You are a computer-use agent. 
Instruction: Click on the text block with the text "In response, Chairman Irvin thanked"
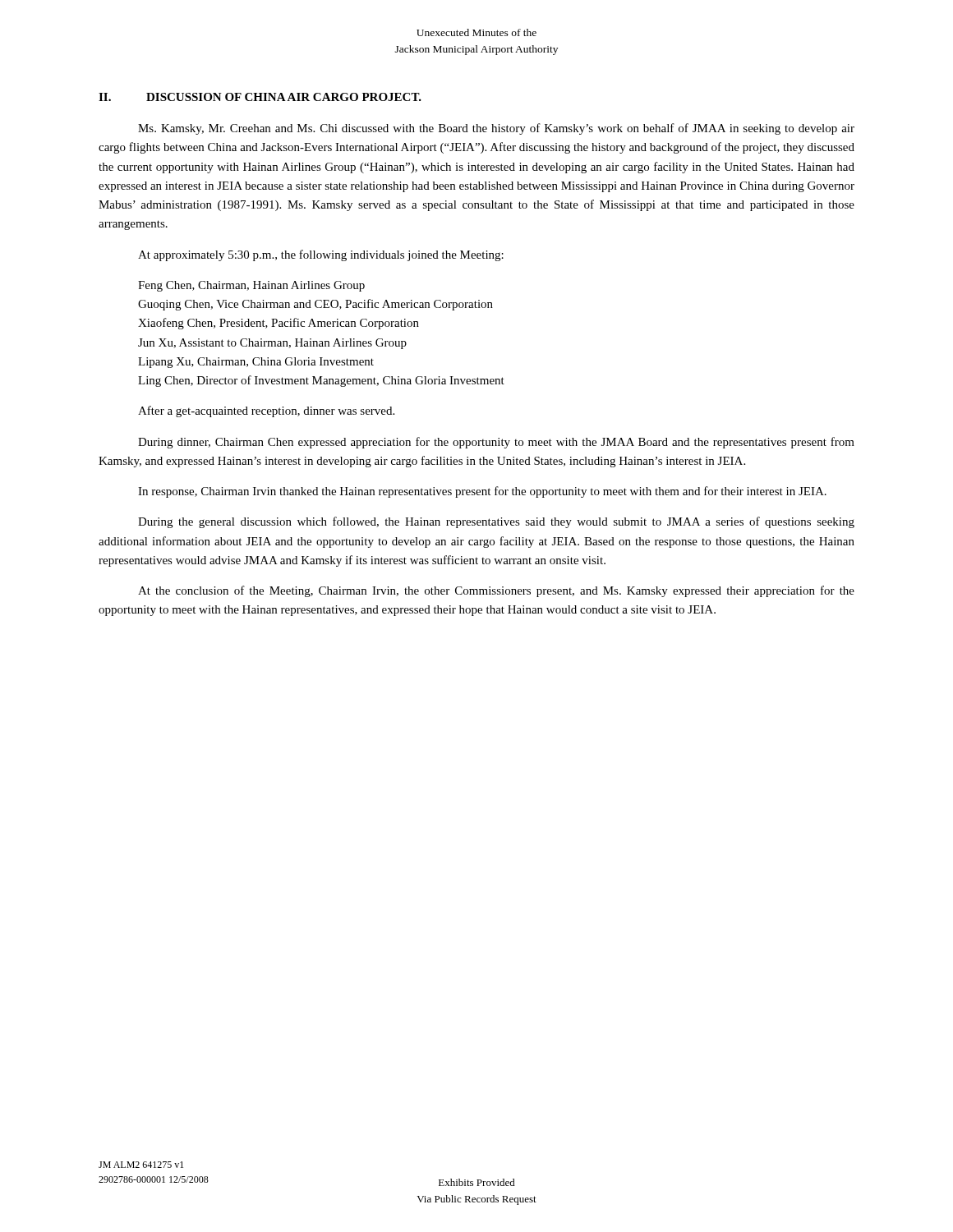[482, 491]
